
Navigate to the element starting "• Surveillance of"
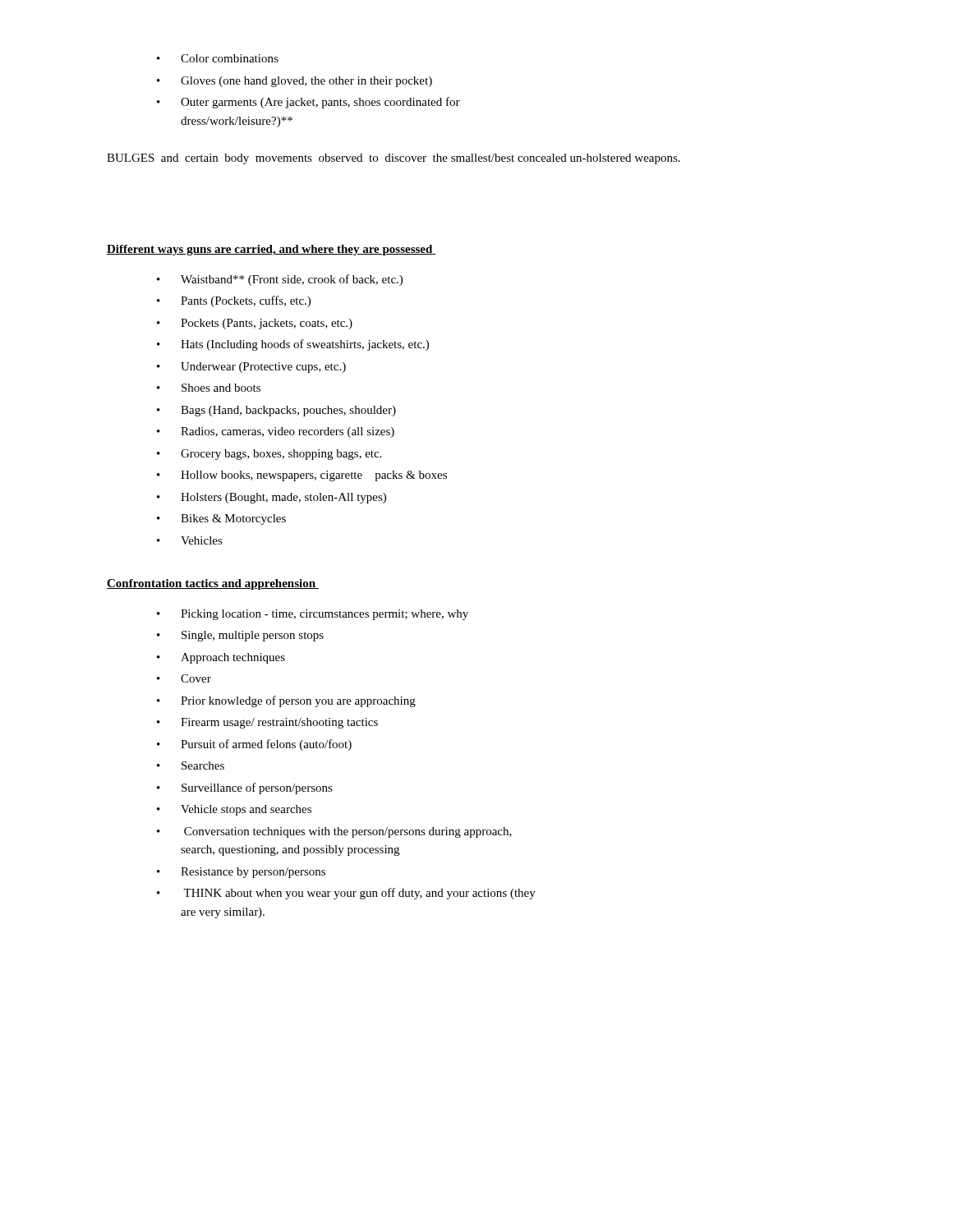coord(245,788)
